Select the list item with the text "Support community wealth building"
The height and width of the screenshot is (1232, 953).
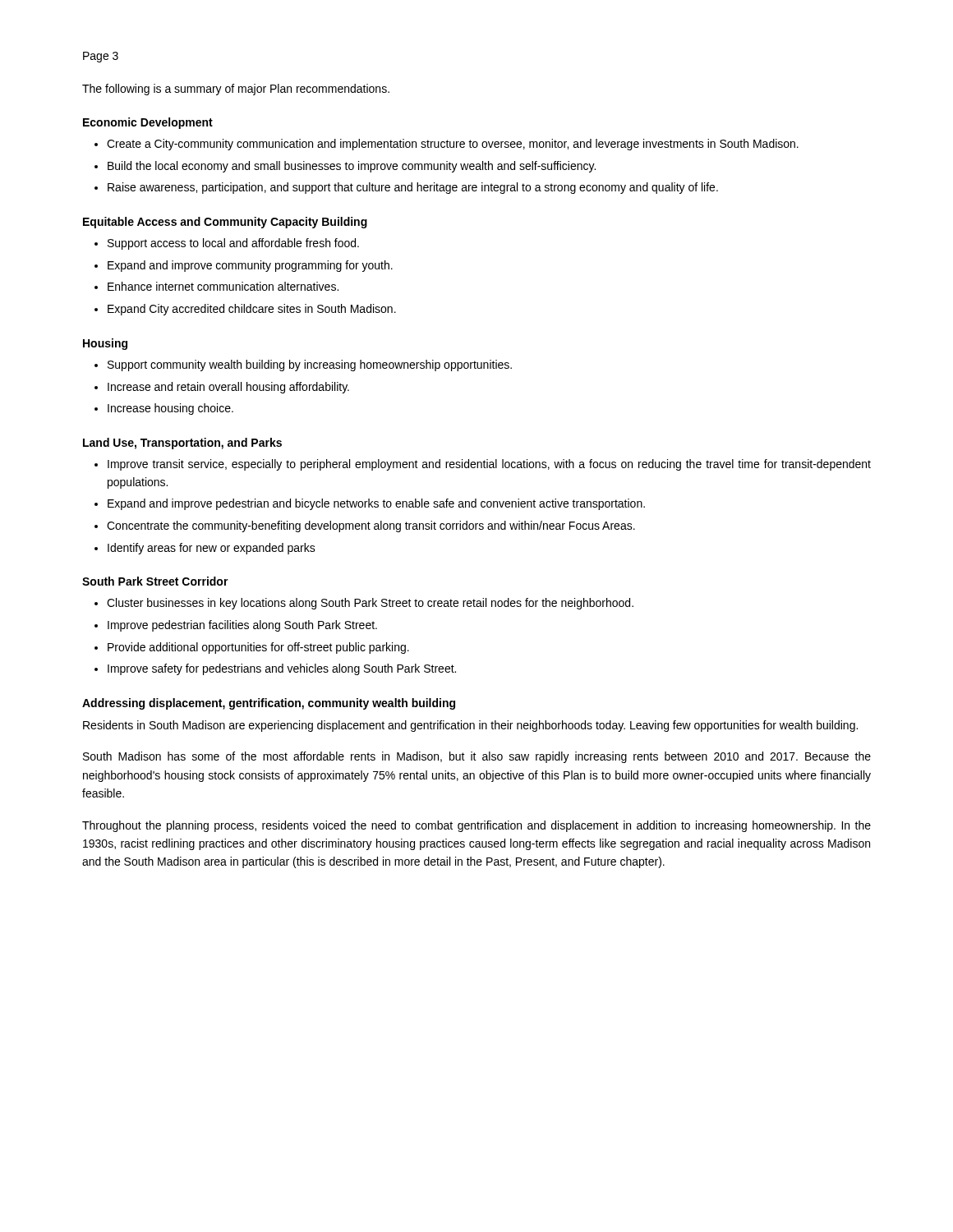click(310, 364)
